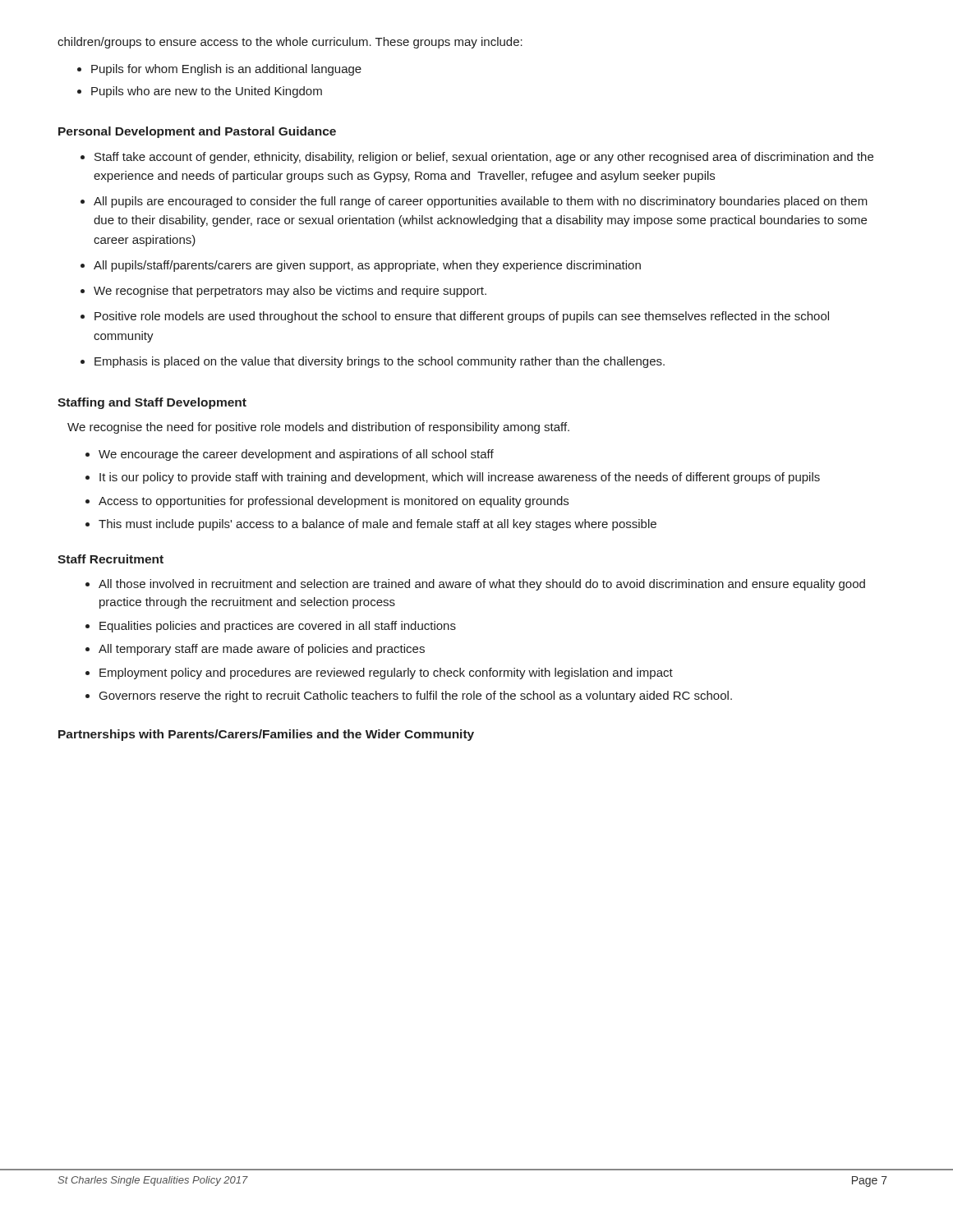Point to the passage starting "Staffing and Staff Development"
953x1232 pixels.
tap(152, 402)
